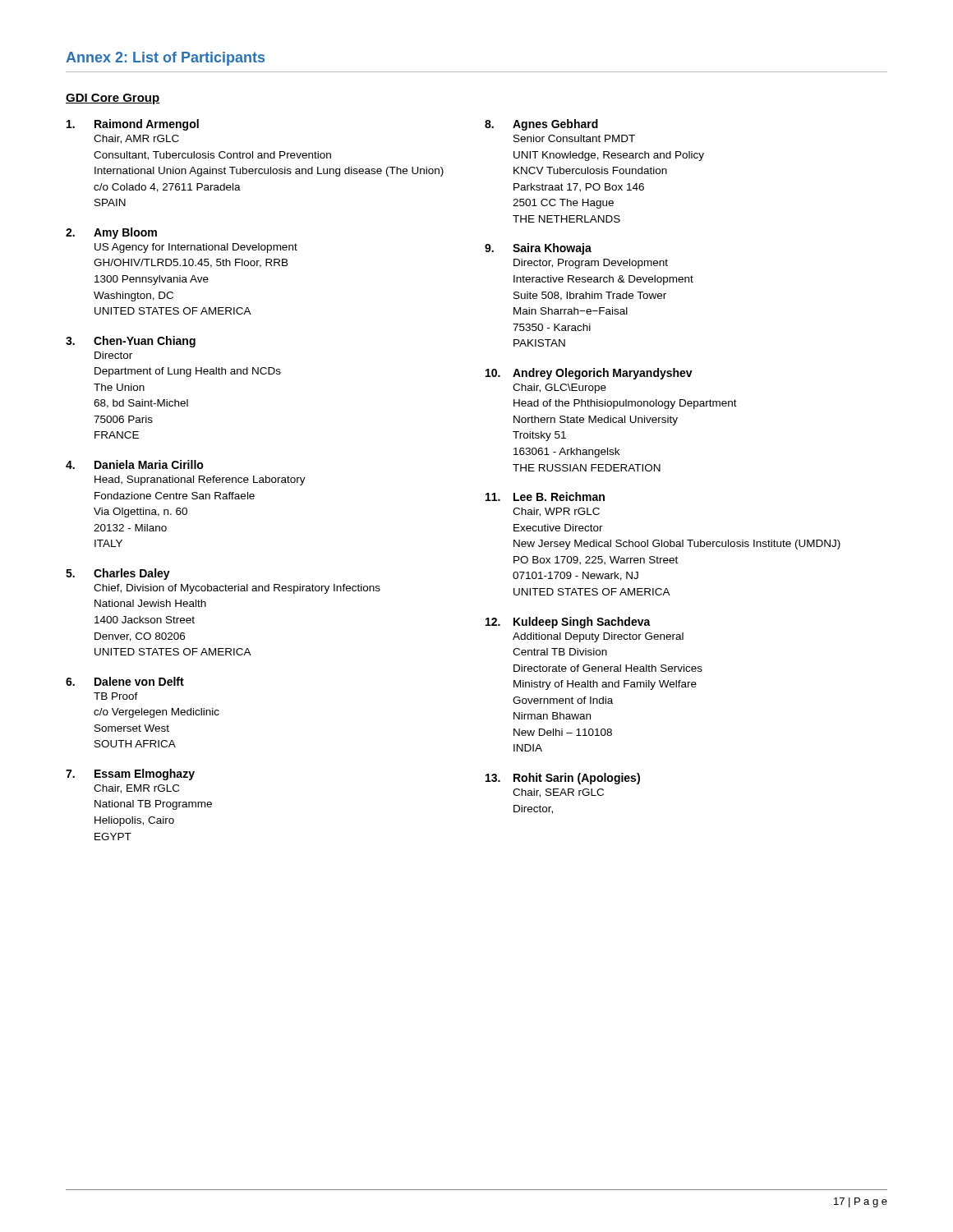Locate the block starting "5. Charles Daley Chief, Division"
This screenshot has height=1232, width=953.
click(x=118, y=574)
